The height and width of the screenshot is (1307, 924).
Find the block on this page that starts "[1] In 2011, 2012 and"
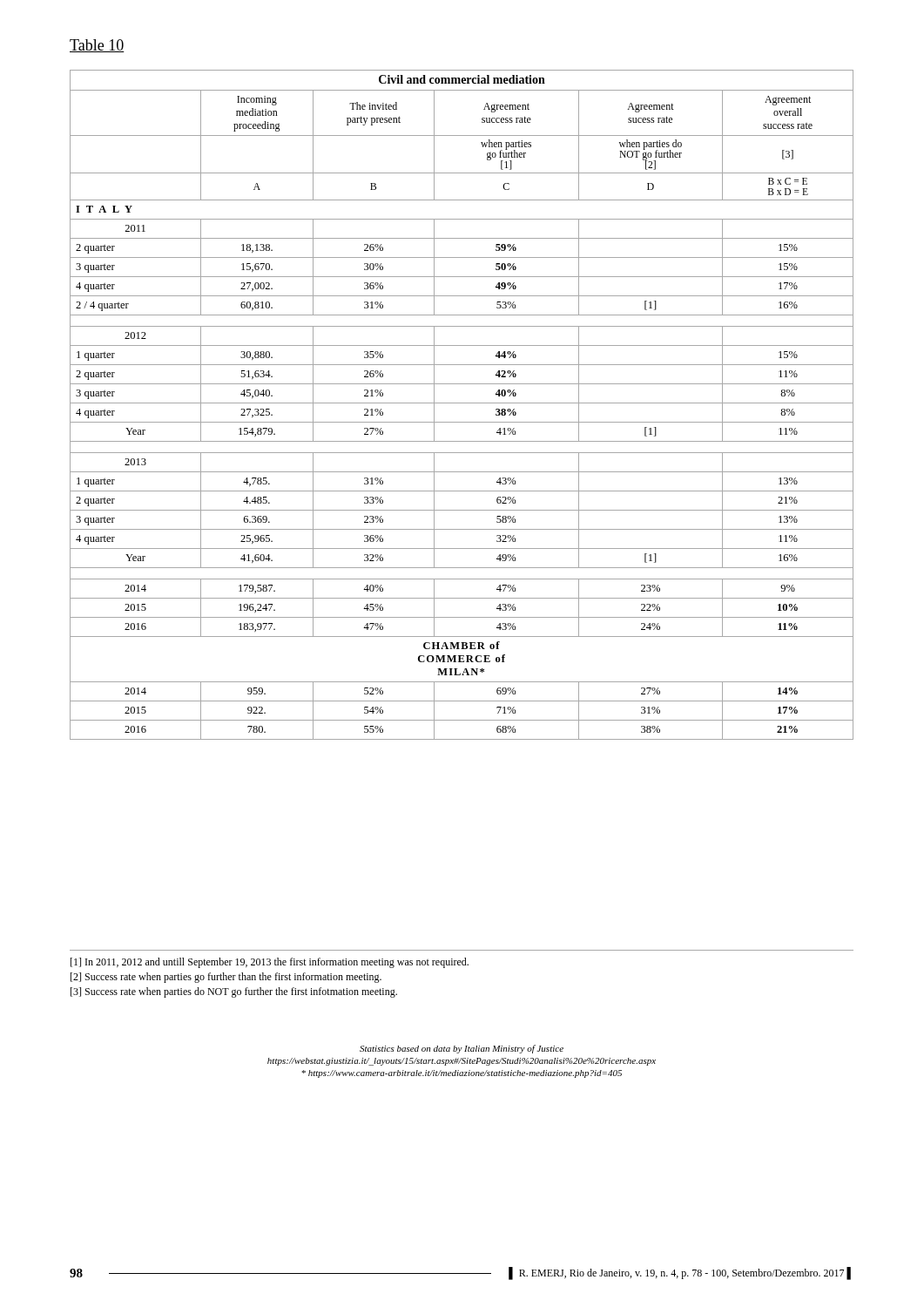point(270,963)
